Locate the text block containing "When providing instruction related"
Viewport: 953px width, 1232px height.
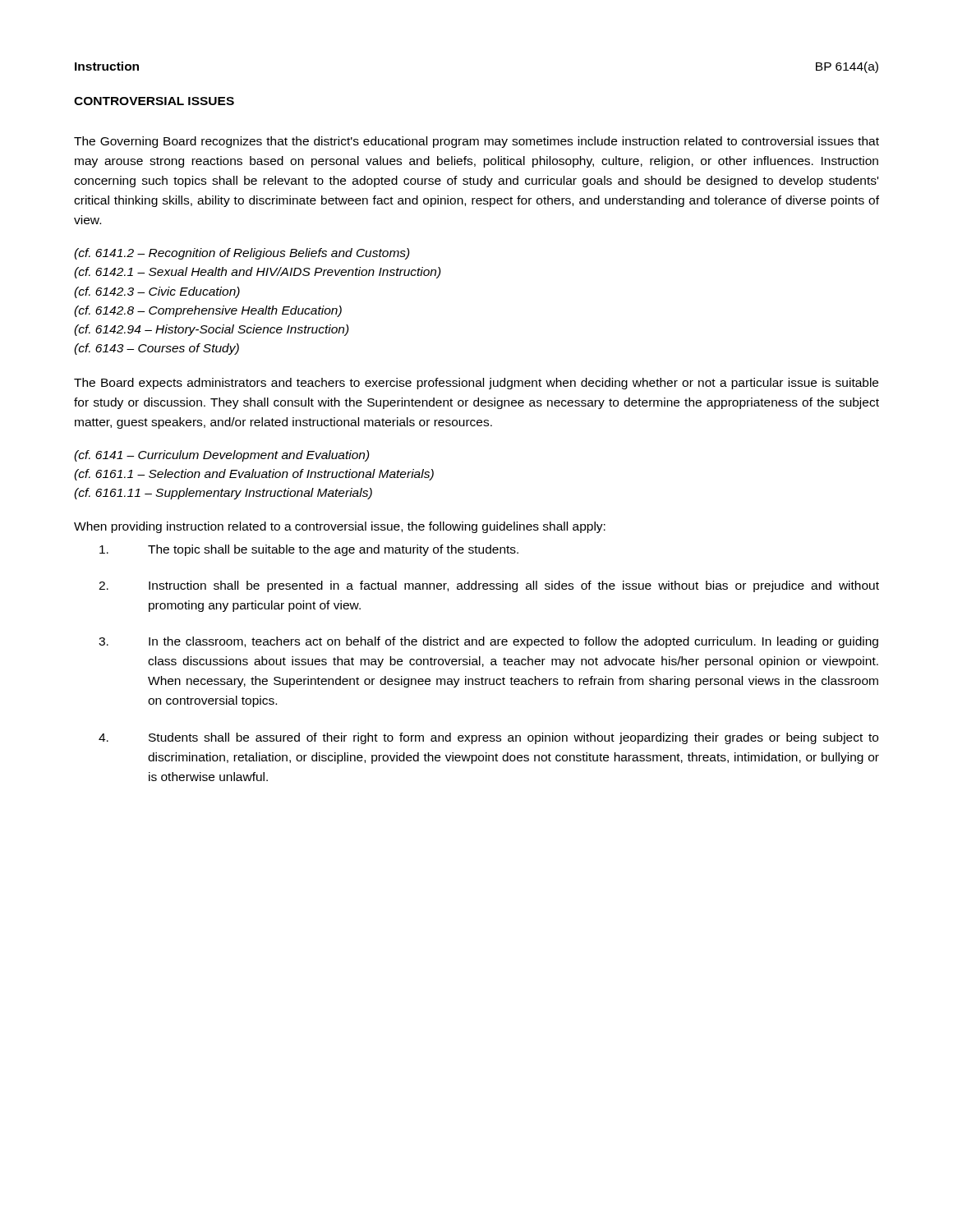340,526
